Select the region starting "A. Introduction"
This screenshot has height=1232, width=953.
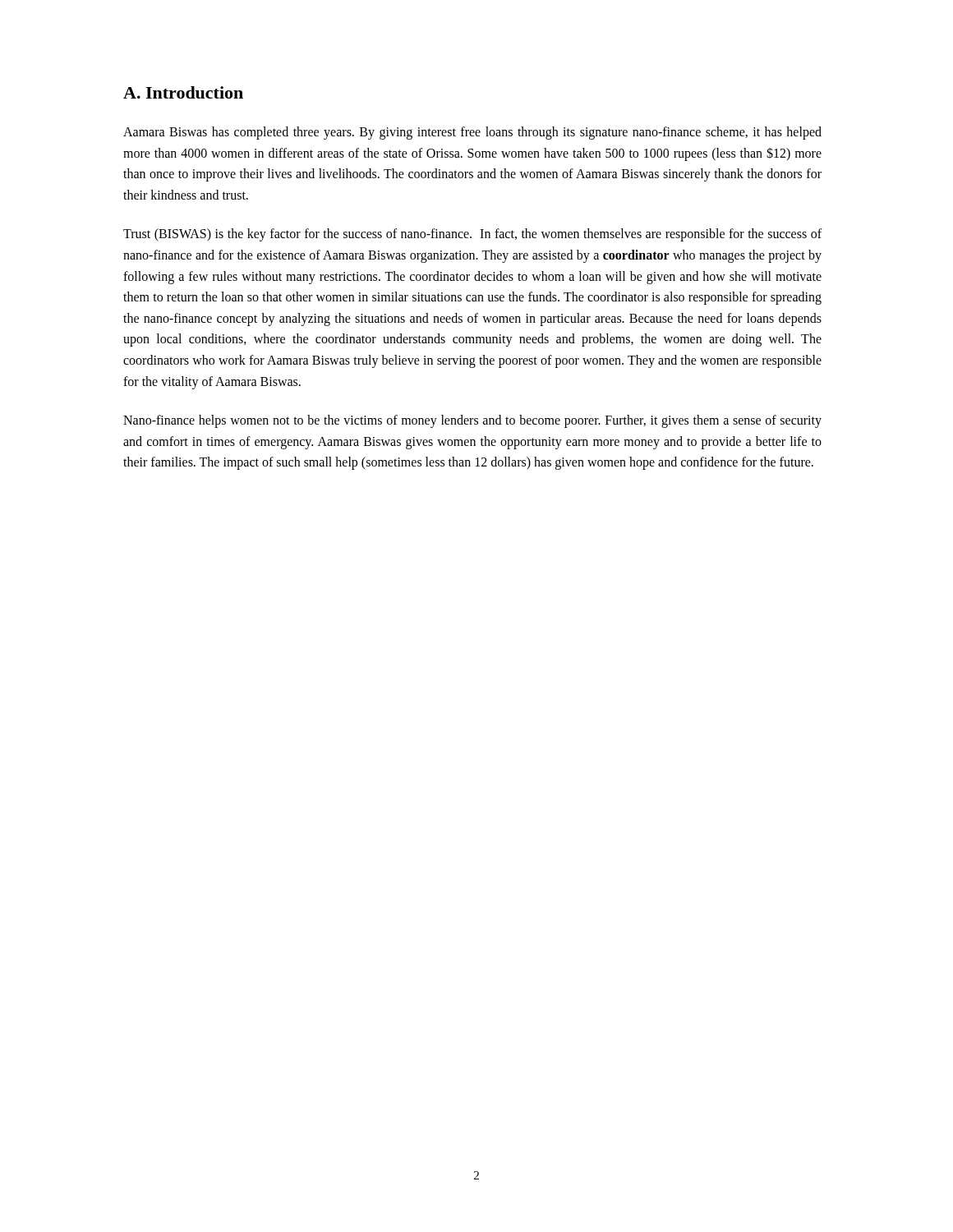tap(183, 92)
